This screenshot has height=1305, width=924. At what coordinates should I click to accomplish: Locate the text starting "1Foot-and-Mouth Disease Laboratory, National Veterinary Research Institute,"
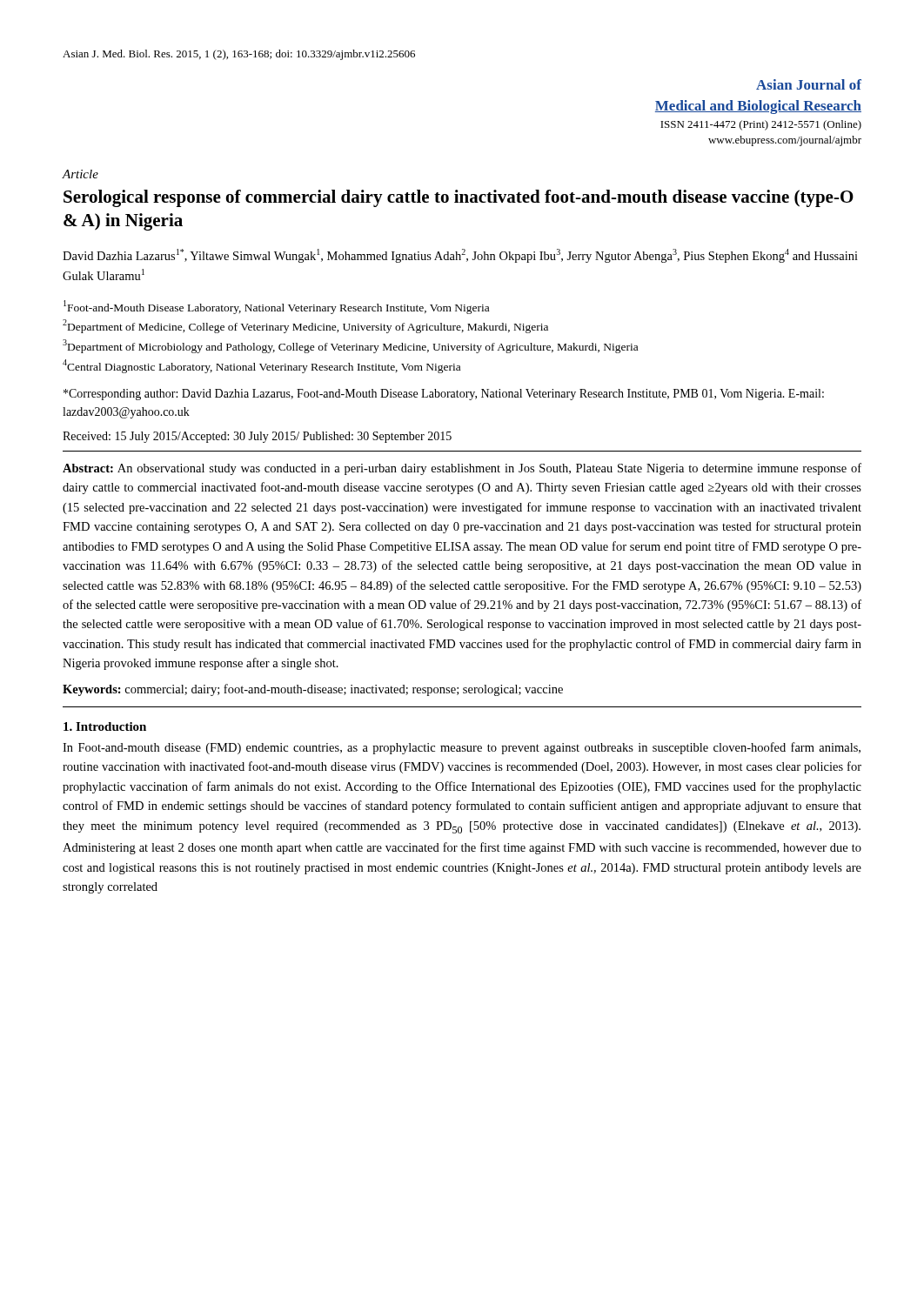[351, 335]
